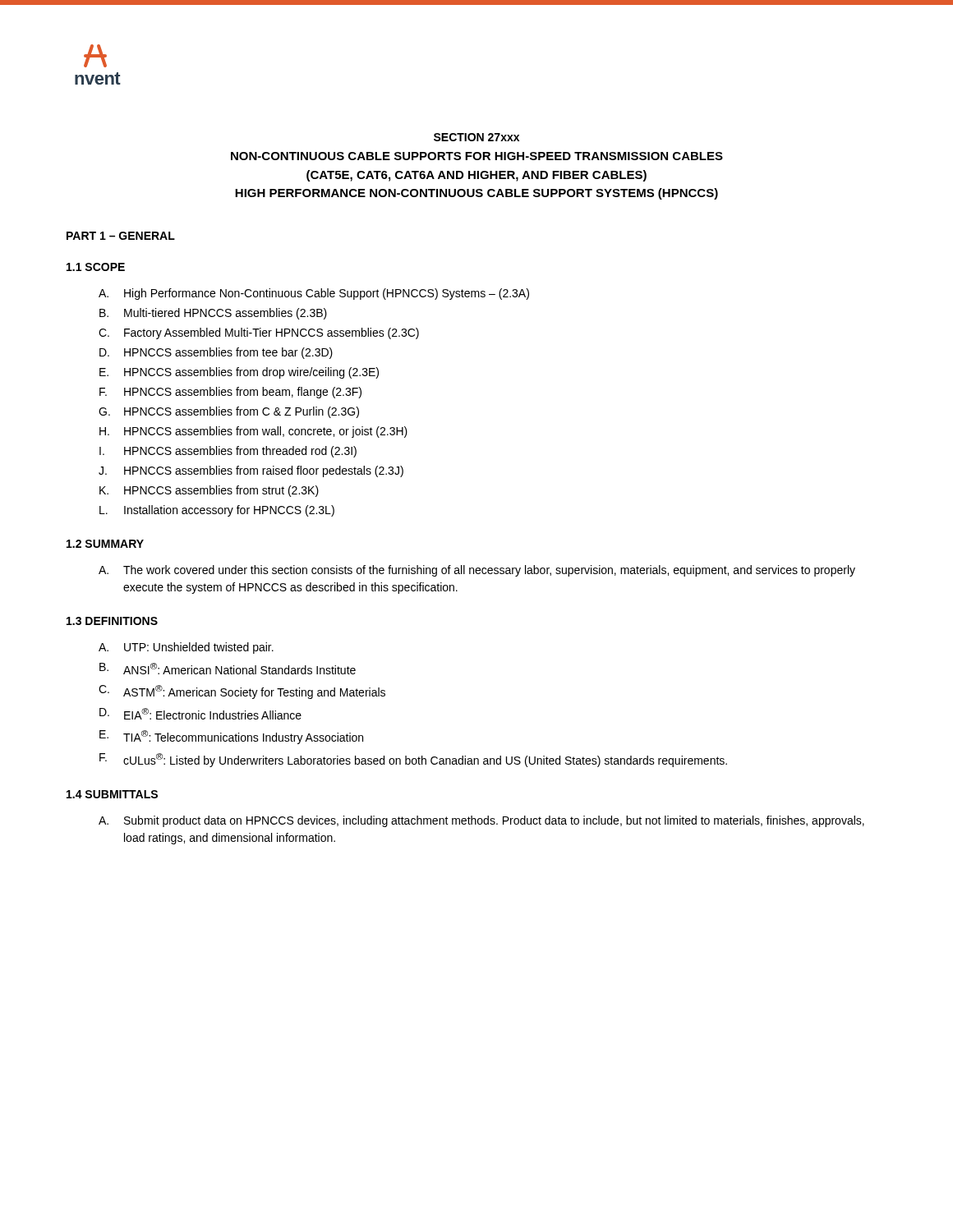Point to the passage starting "1.1 SCOPE"
This screenshot has width=953, height=1232.
(x=95, y=267)
